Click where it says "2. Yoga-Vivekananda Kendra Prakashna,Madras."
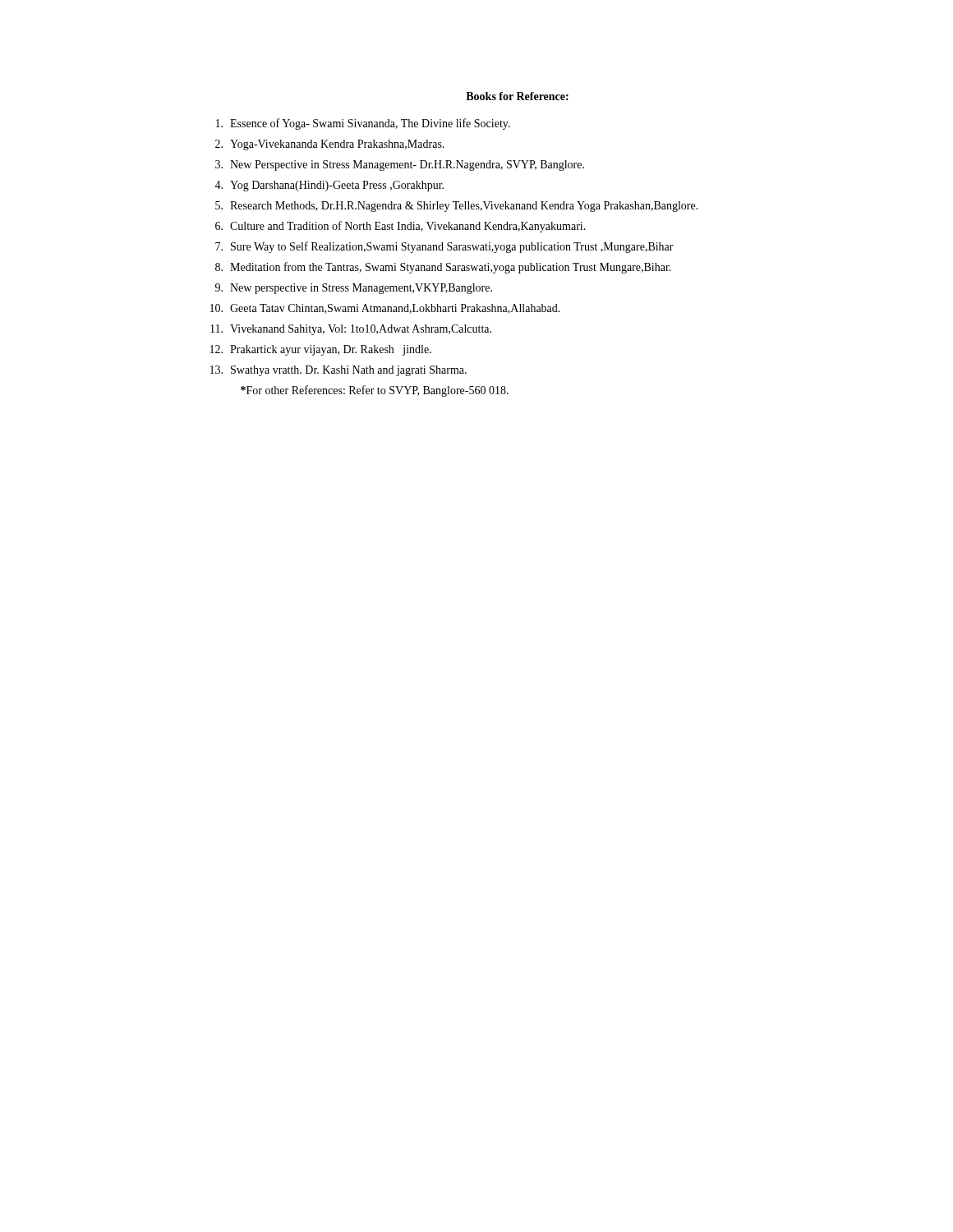Viewport: 953px width, 1232px height. (330, 145)
